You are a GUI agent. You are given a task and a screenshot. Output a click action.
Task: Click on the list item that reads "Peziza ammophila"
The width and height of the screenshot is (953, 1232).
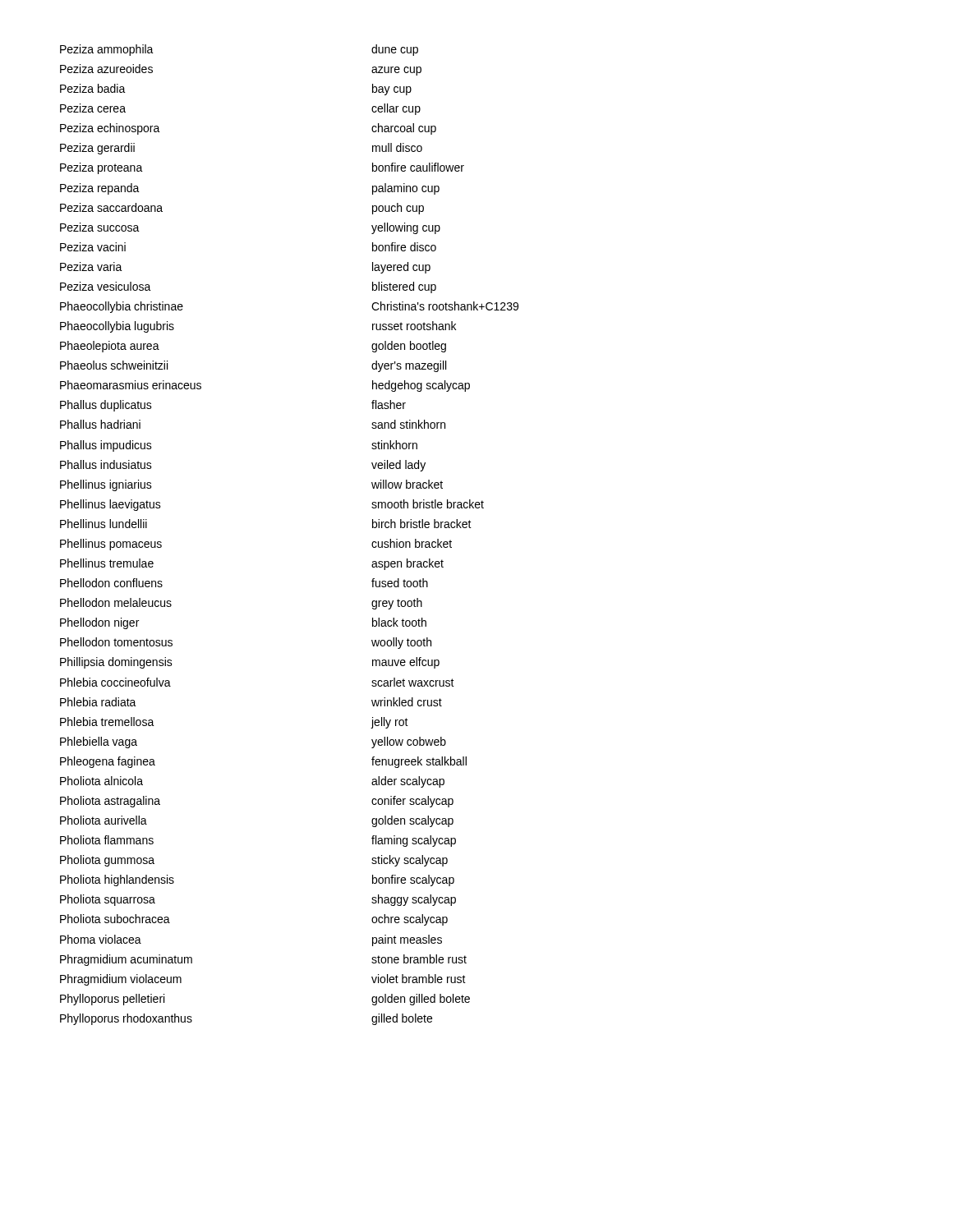coord(106,49)
